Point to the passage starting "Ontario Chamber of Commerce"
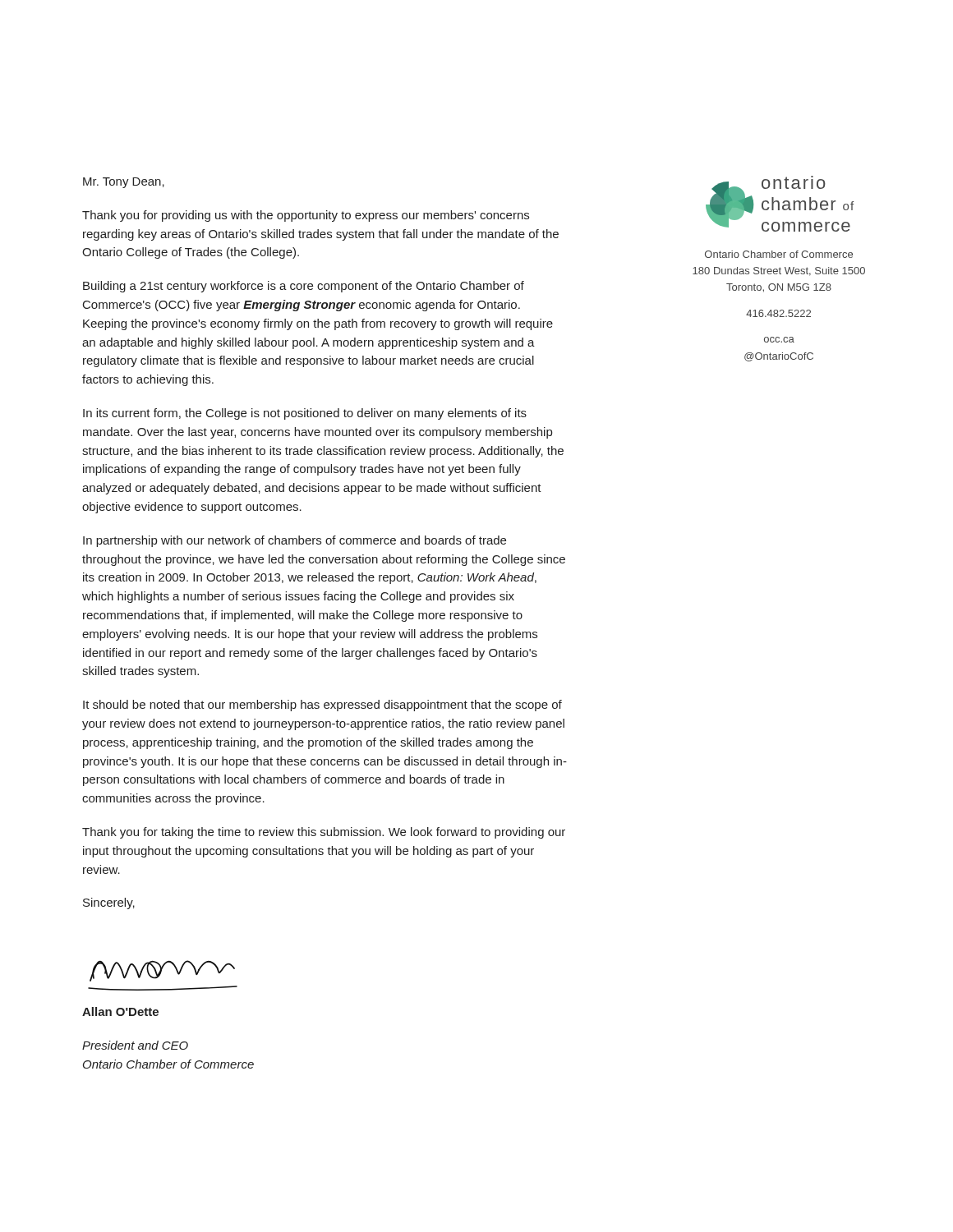 coord(779,271)
